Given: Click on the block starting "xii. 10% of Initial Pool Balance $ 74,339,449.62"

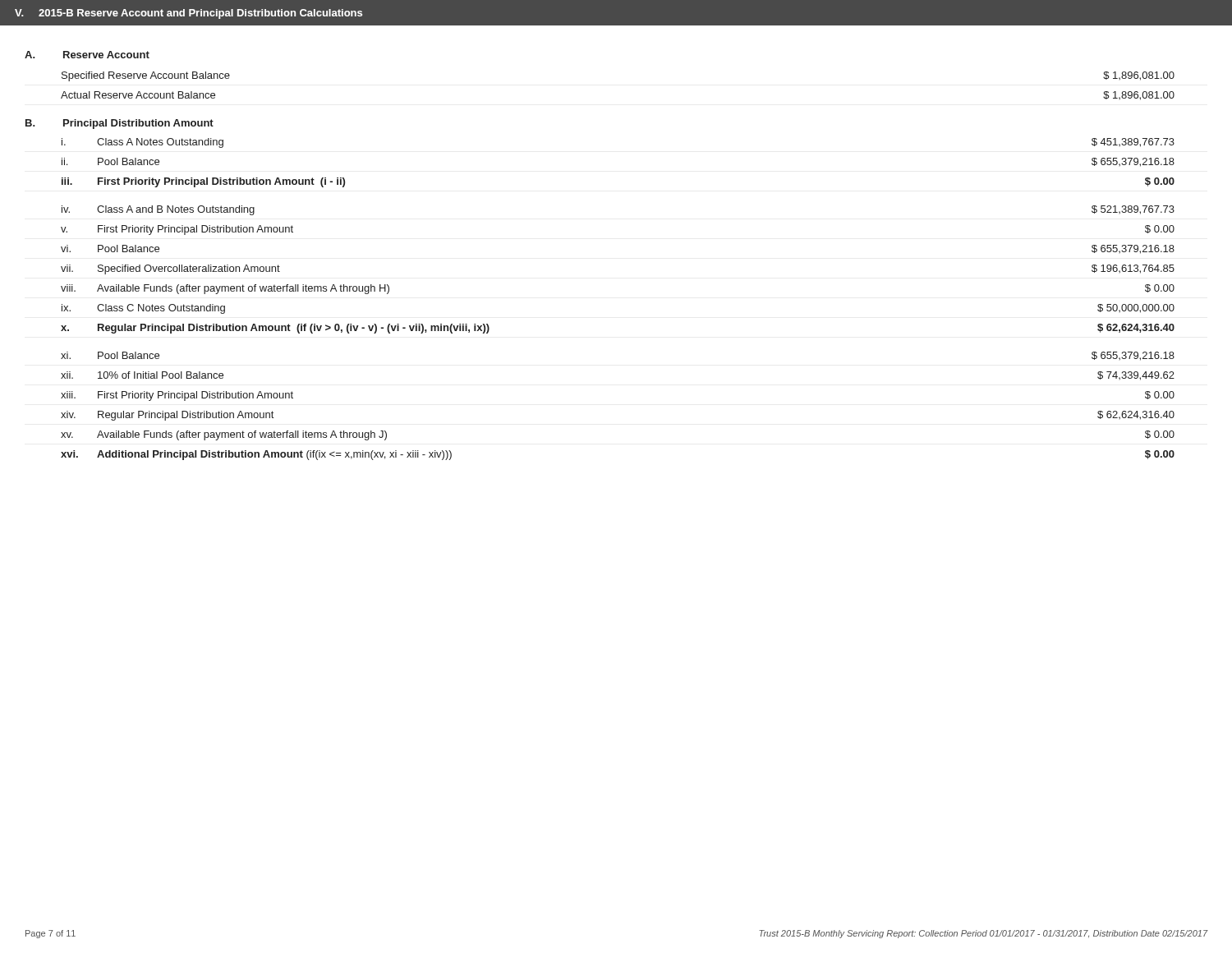Looking at the screenshot, I should click(x=165, y=376).
